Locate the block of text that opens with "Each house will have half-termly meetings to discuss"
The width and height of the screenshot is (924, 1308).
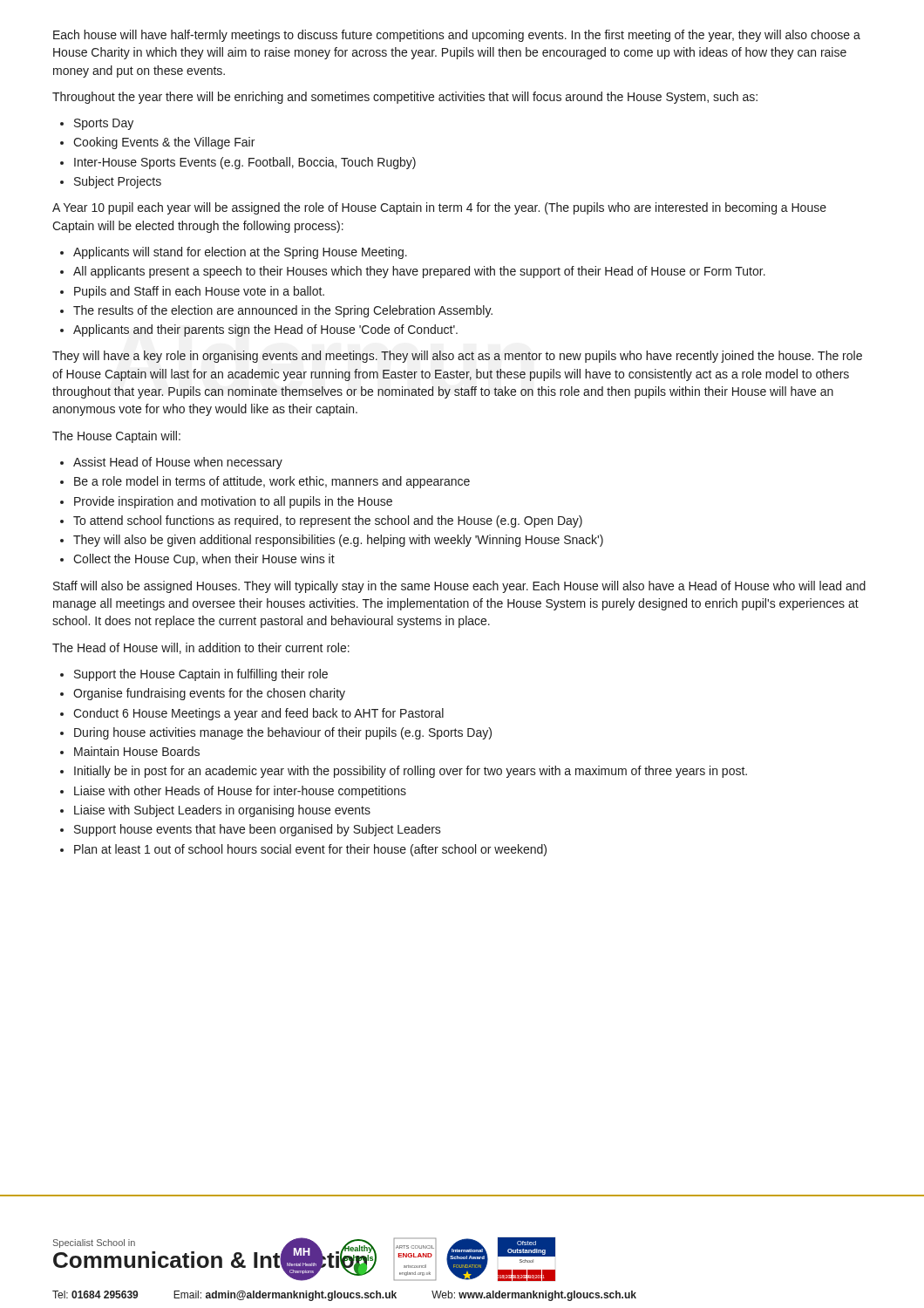pyautogui.click(x=462, y=53)
